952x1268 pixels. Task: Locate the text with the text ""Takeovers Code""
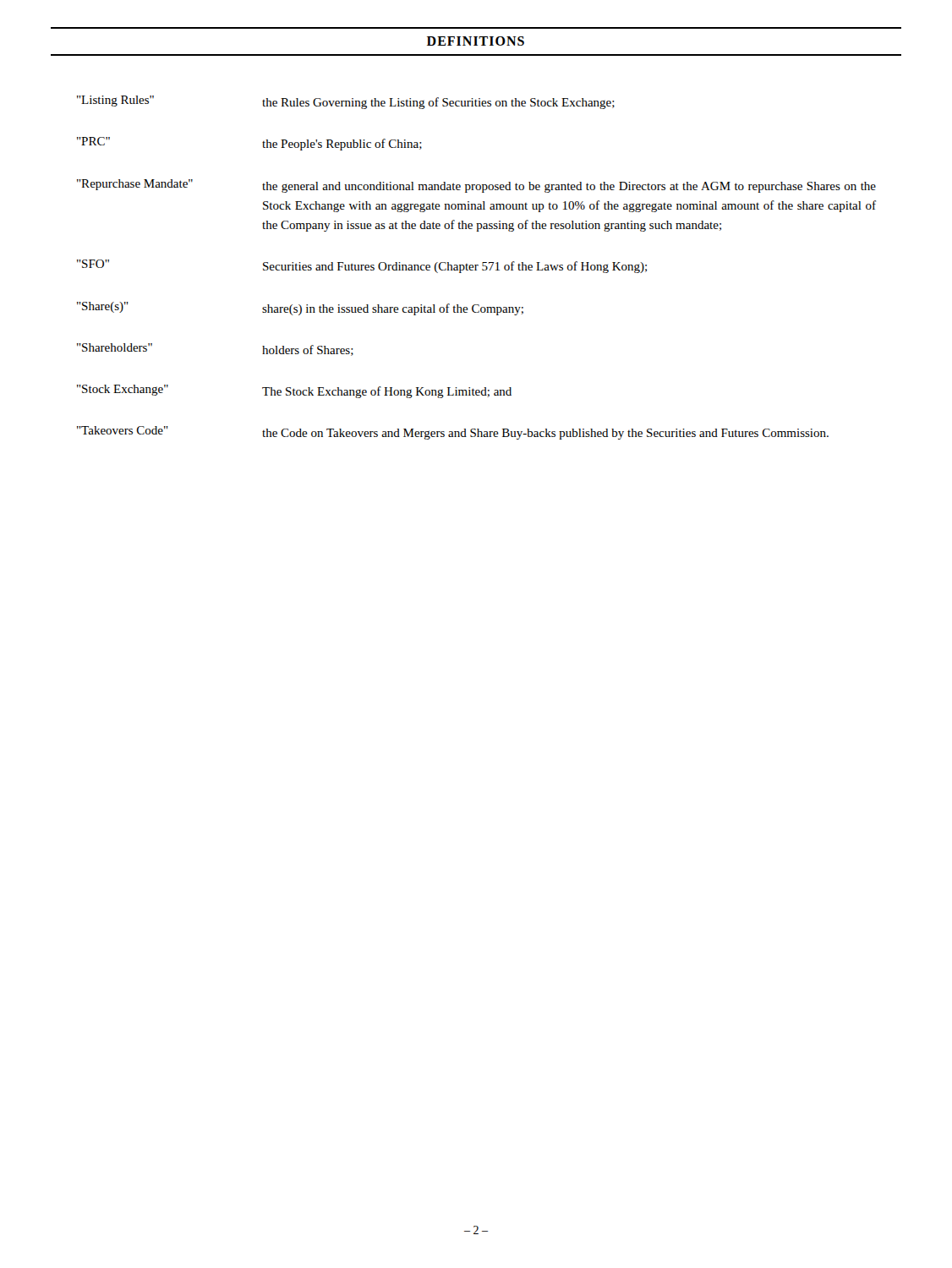(122, 430)
